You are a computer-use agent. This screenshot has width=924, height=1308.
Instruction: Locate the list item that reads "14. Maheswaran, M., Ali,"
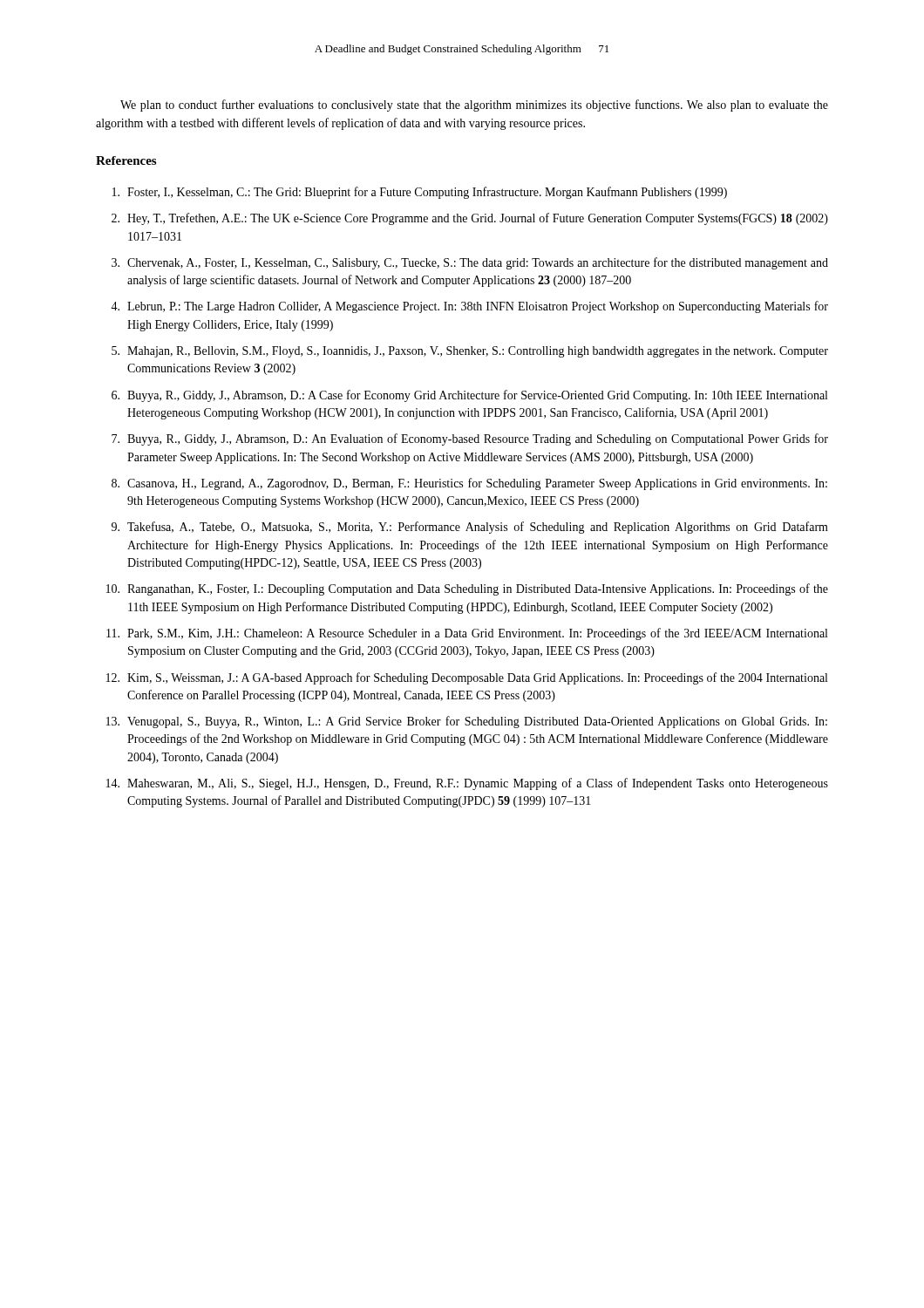click(462, 793)
